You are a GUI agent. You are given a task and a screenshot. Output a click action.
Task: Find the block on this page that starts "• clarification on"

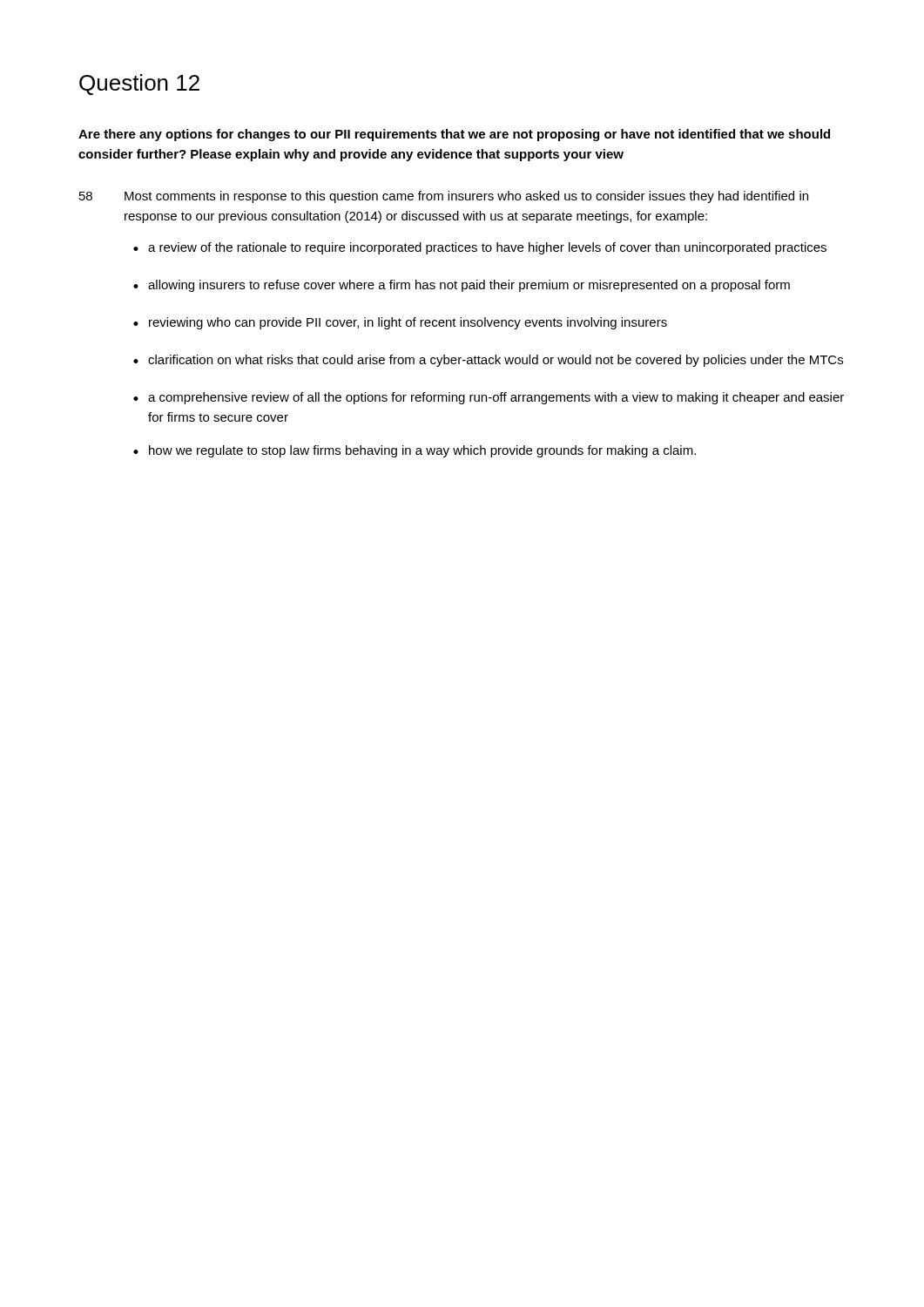click(485, 362)
